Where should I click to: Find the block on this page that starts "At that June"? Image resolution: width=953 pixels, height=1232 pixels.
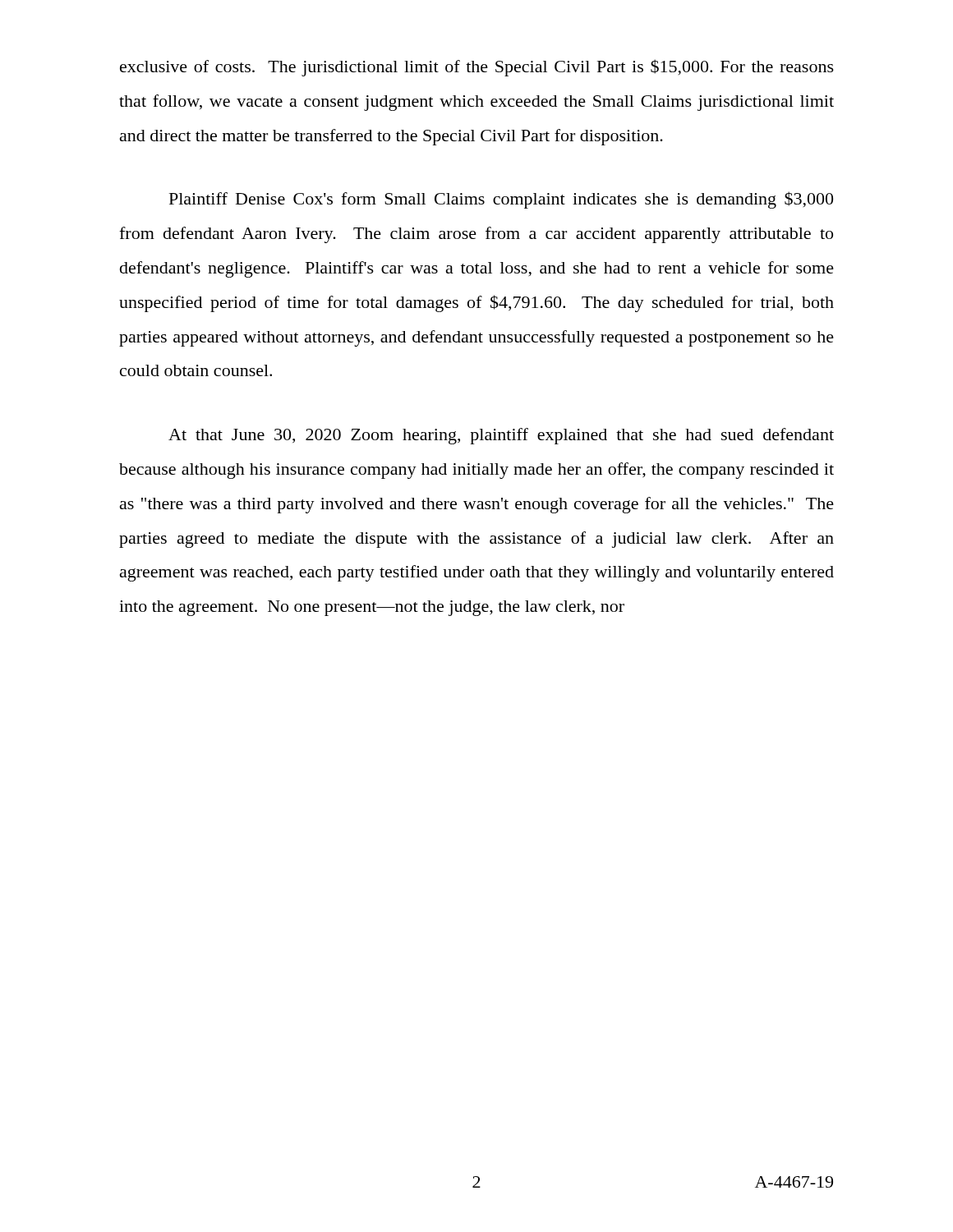tap(476, 520)
